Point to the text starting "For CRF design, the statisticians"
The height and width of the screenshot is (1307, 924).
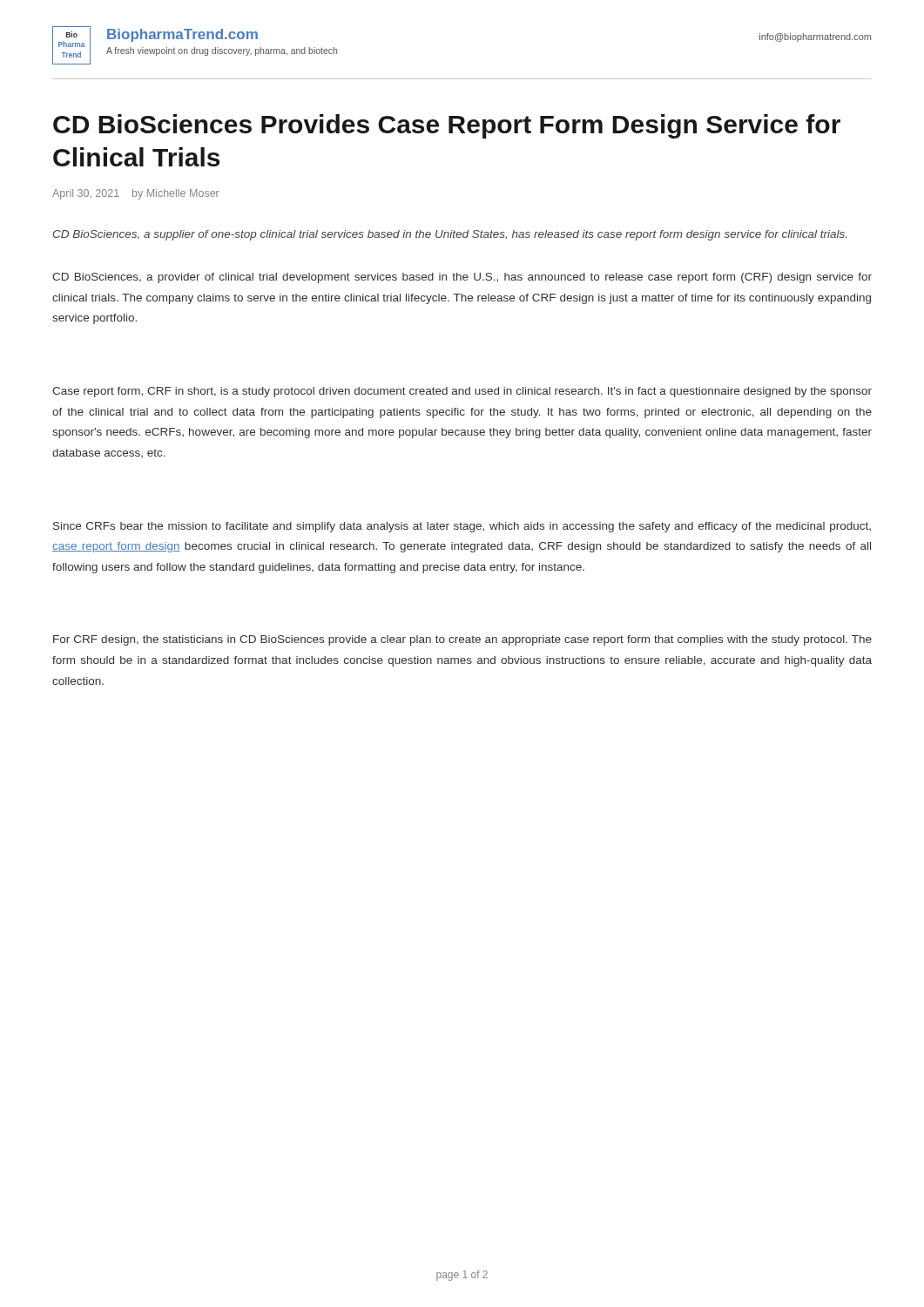click(462, 660)
